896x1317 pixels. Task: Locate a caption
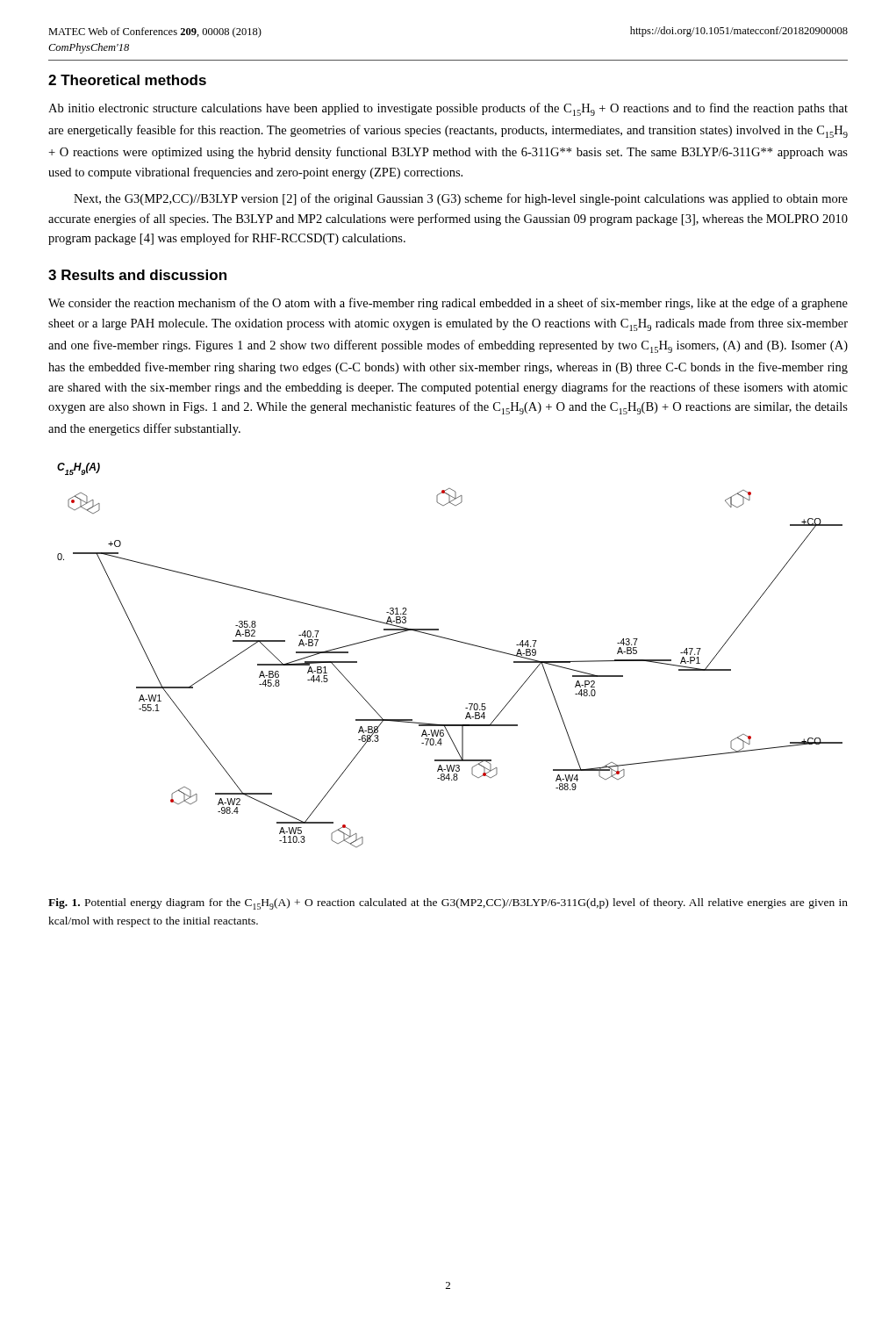click(x=448, y=912)
